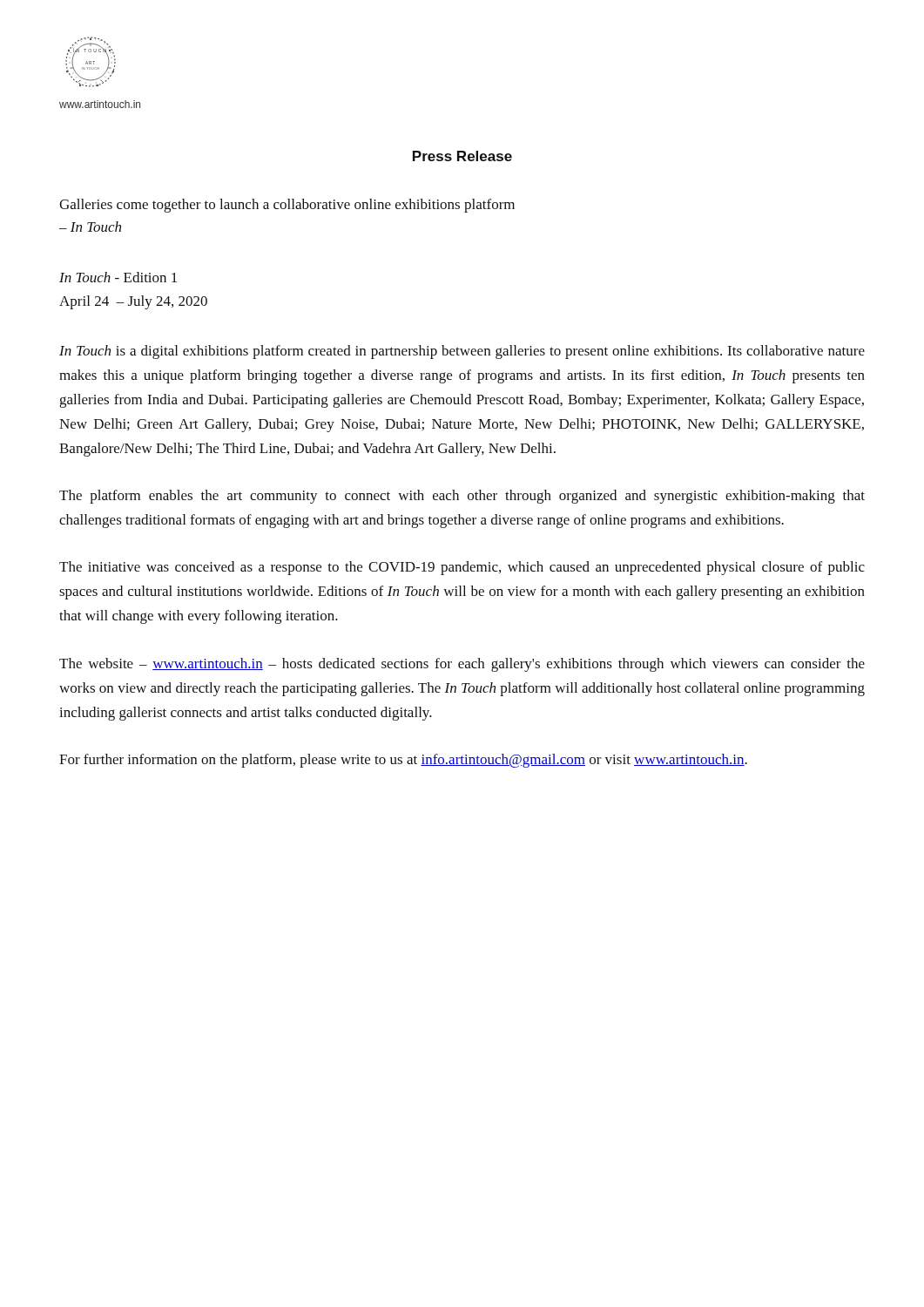
Task: Point to the block beginning "The website – www.artintouch.in"
Action: (462, 688)
